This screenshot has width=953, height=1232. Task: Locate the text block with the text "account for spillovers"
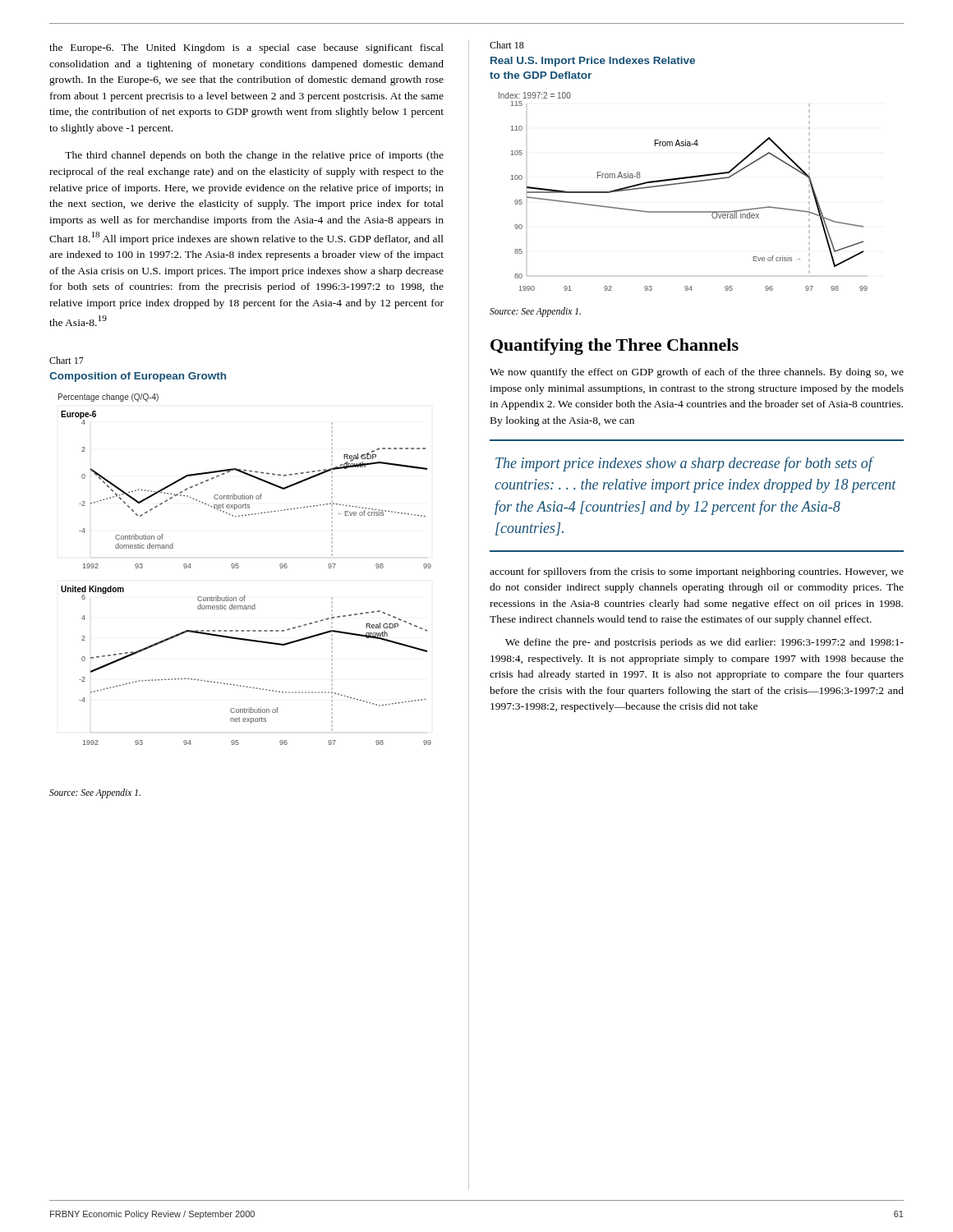(697, 595)
